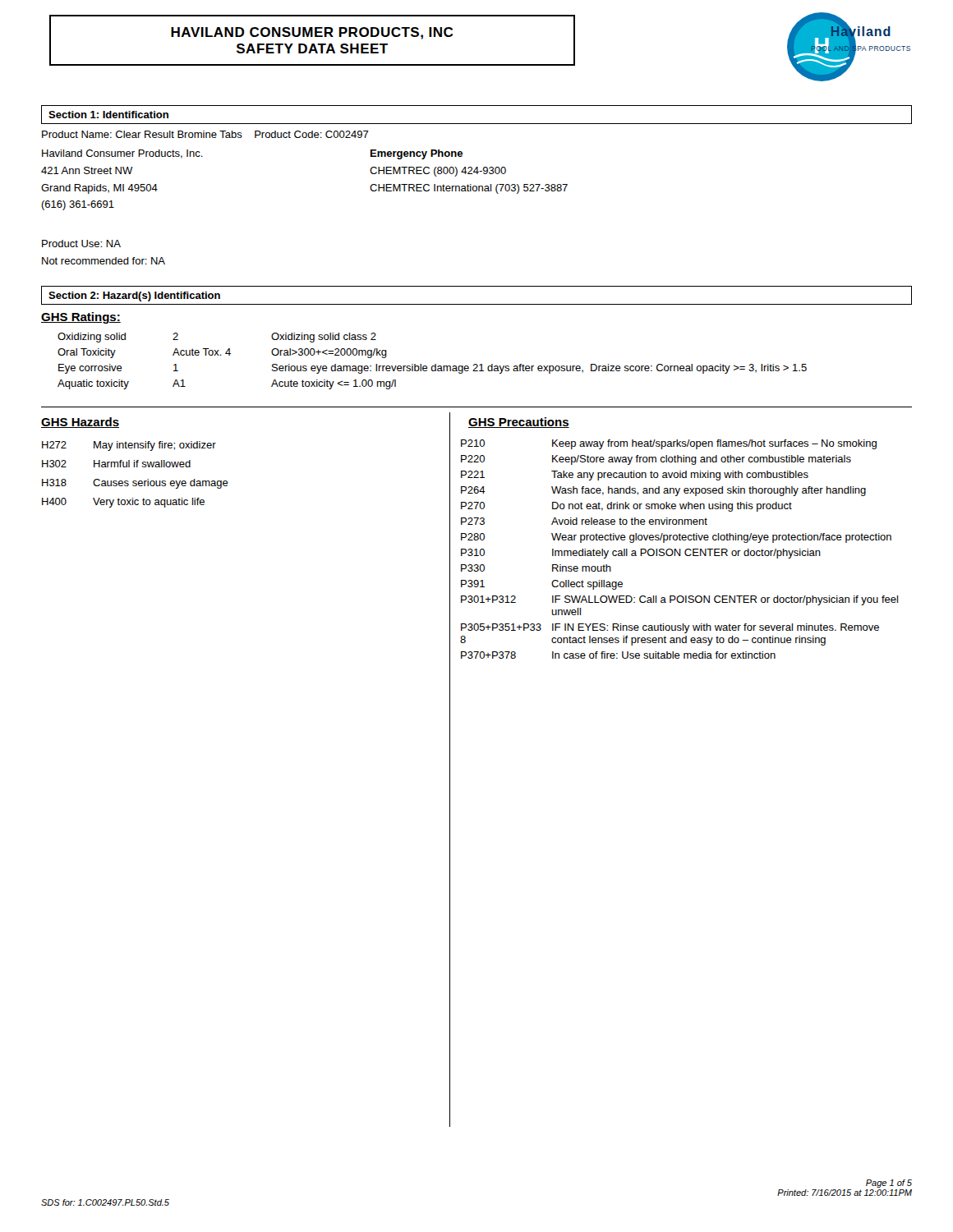Select the section header that reads "GHS Ratings:"

coord(81,317)
